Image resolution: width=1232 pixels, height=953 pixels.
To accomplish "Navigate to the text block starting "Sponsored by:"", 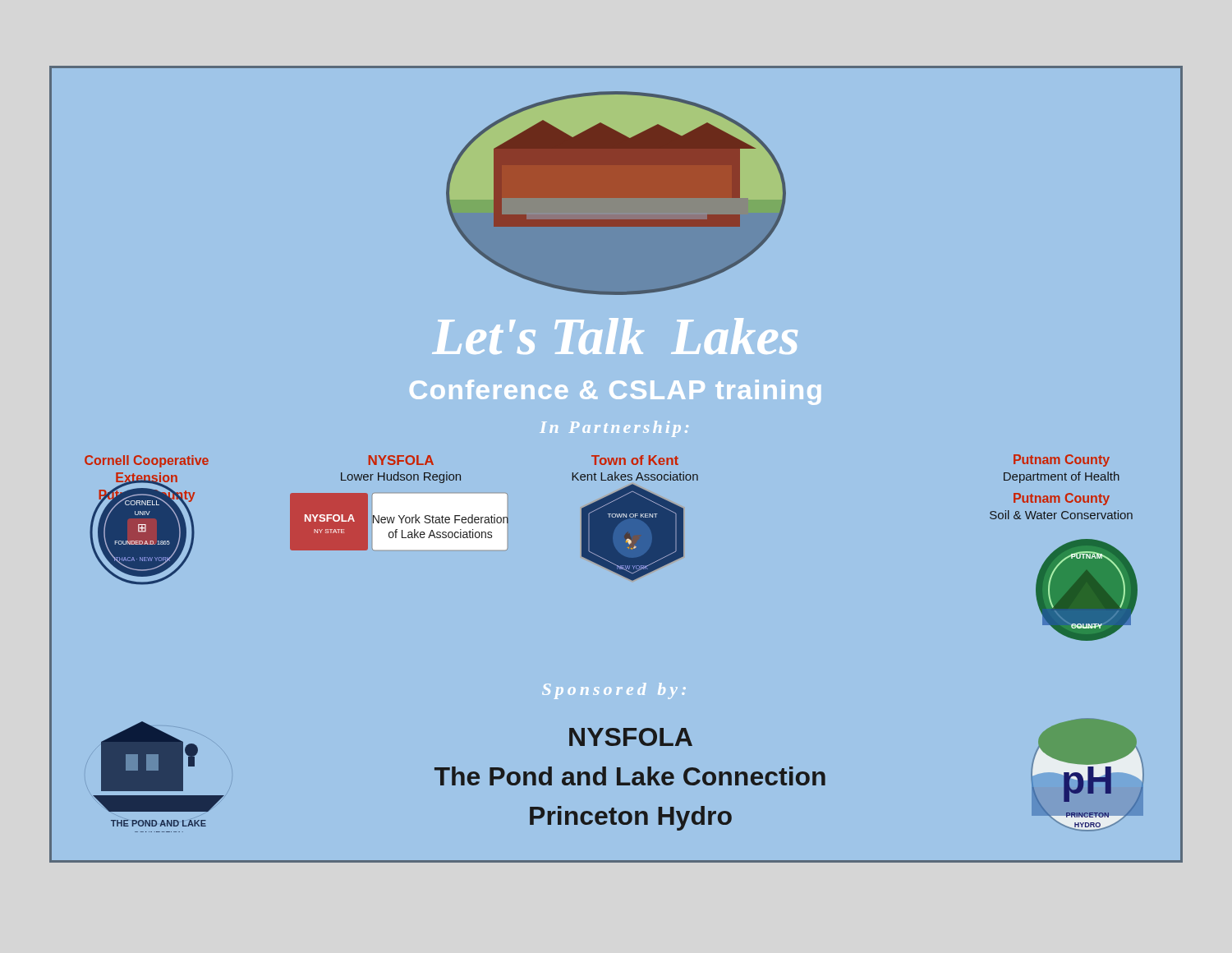I will pos(616,689).
